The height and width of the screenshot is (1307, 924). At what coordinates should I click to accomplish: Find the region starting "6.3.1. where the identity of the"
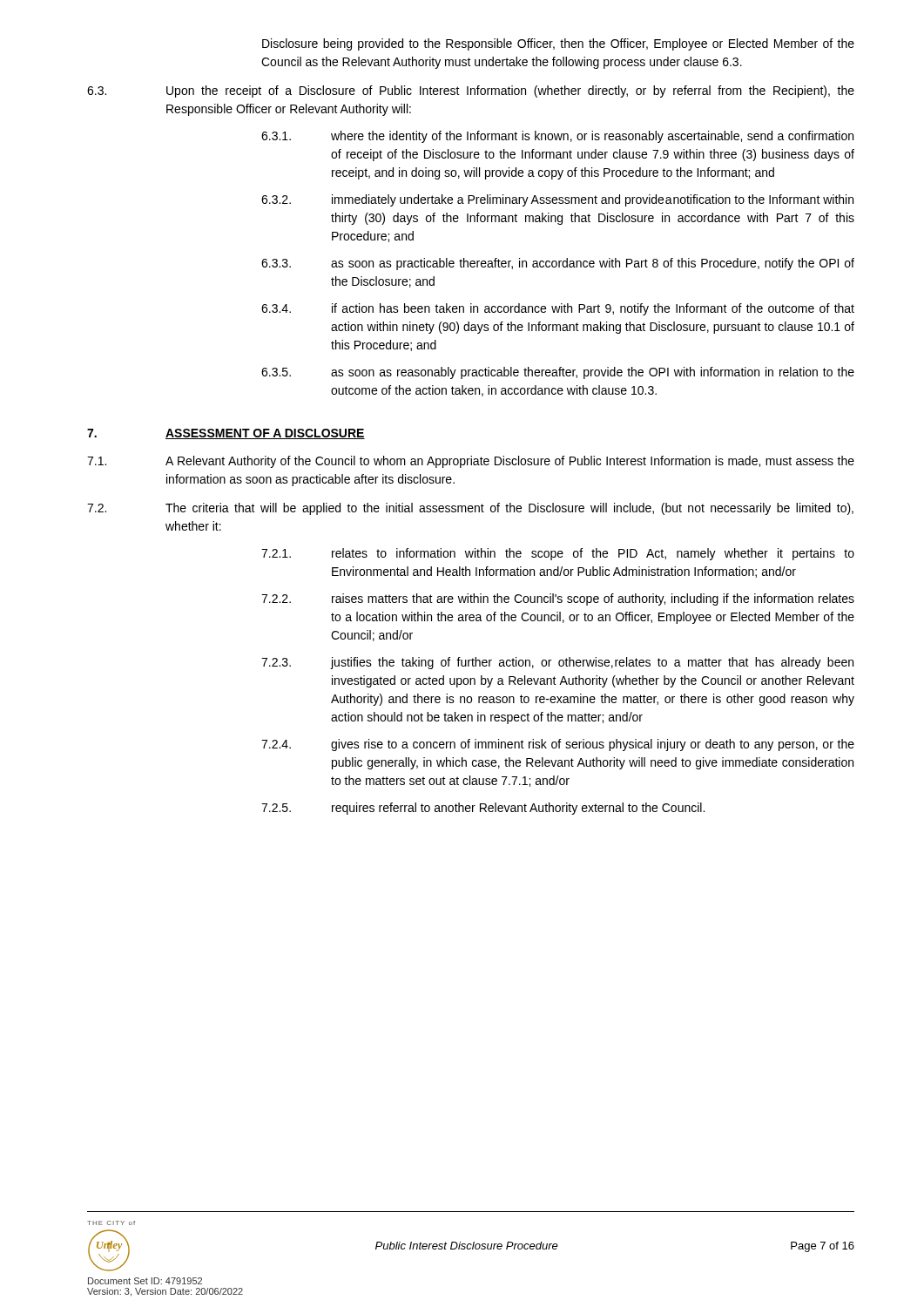point(471,155)
